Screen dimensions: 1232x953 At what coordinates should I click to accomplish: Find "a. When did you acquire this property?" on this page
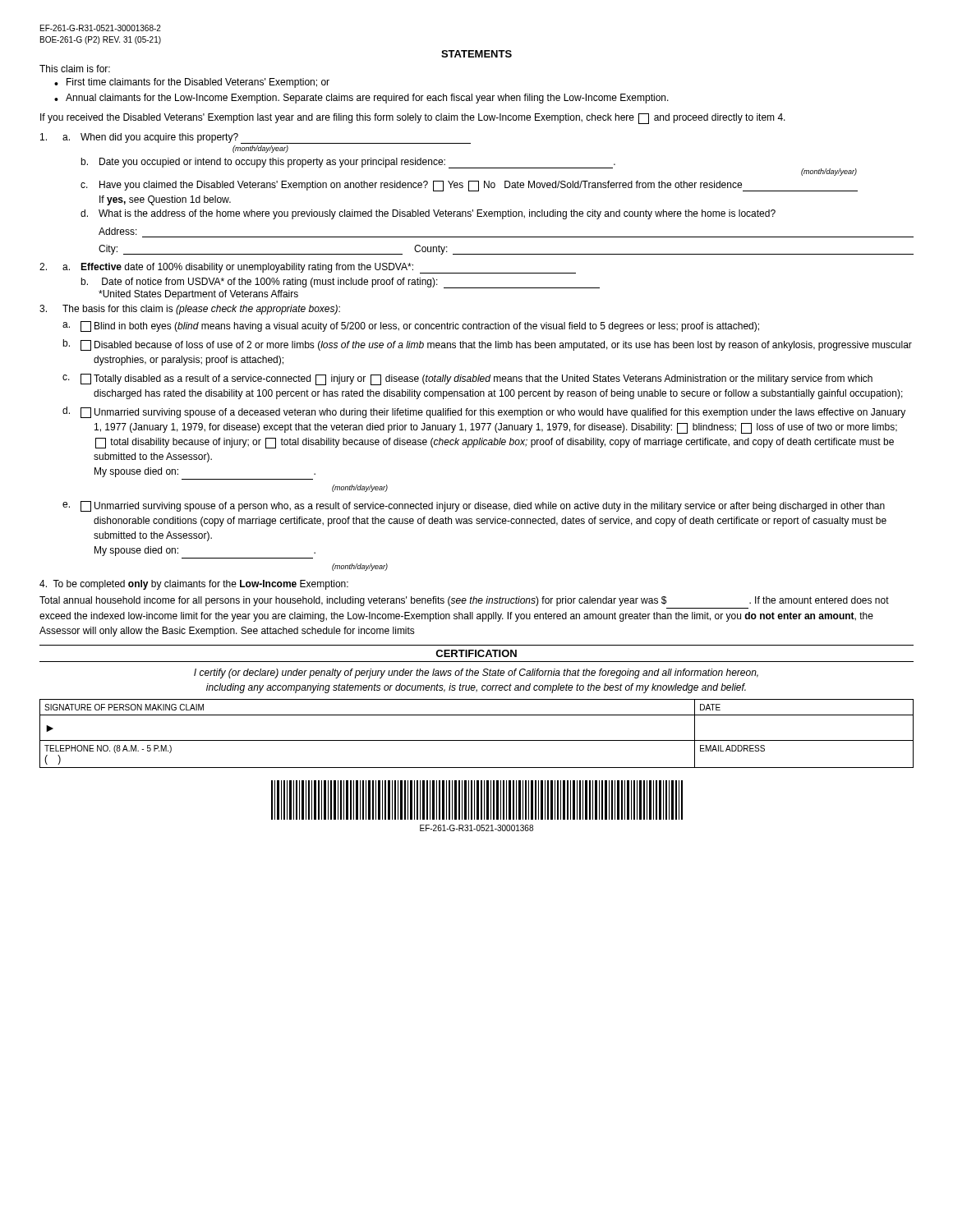[x=255, y=138]
